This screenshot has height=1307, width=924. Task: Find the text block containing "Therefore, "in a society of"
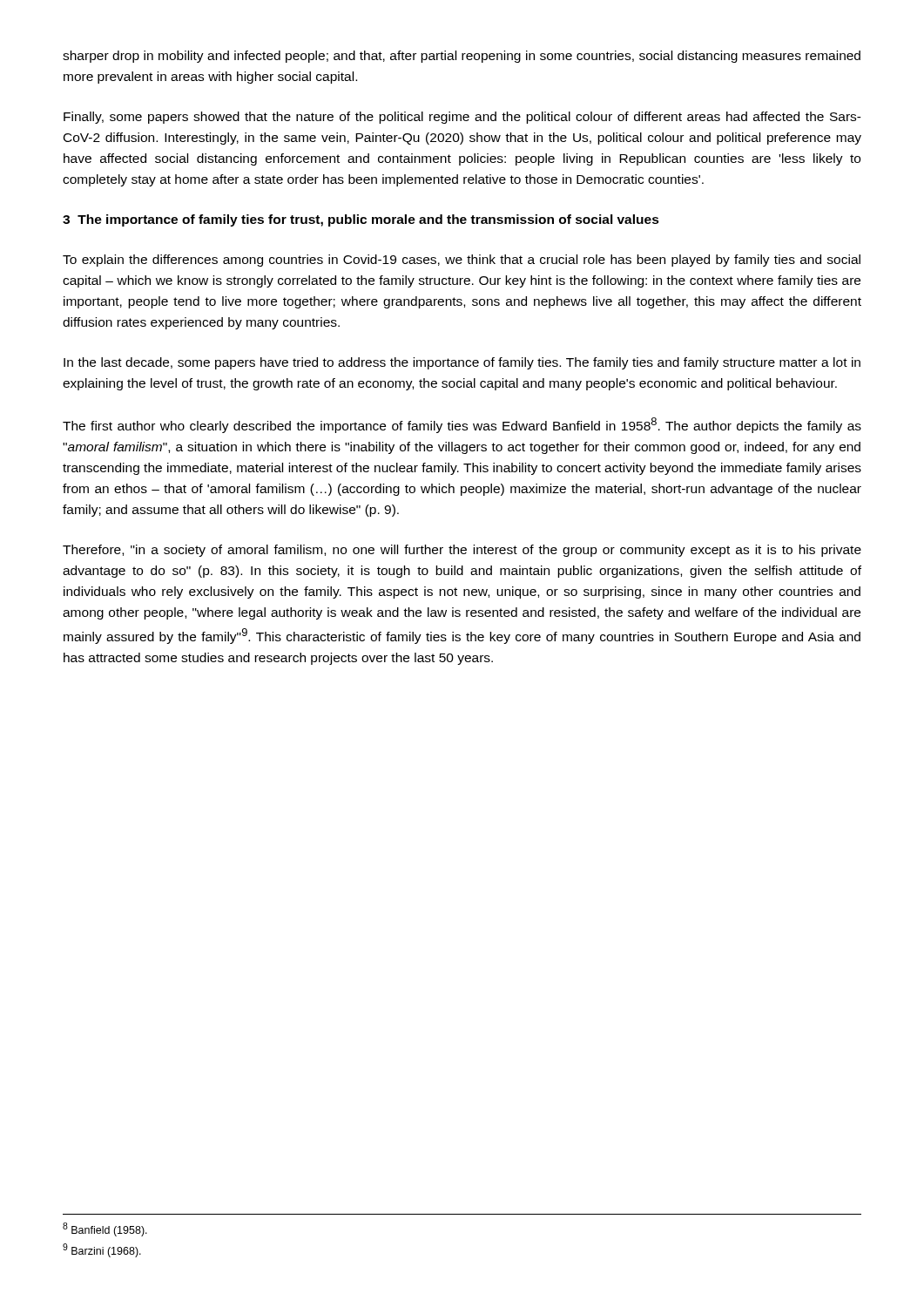tap(462, 603)
